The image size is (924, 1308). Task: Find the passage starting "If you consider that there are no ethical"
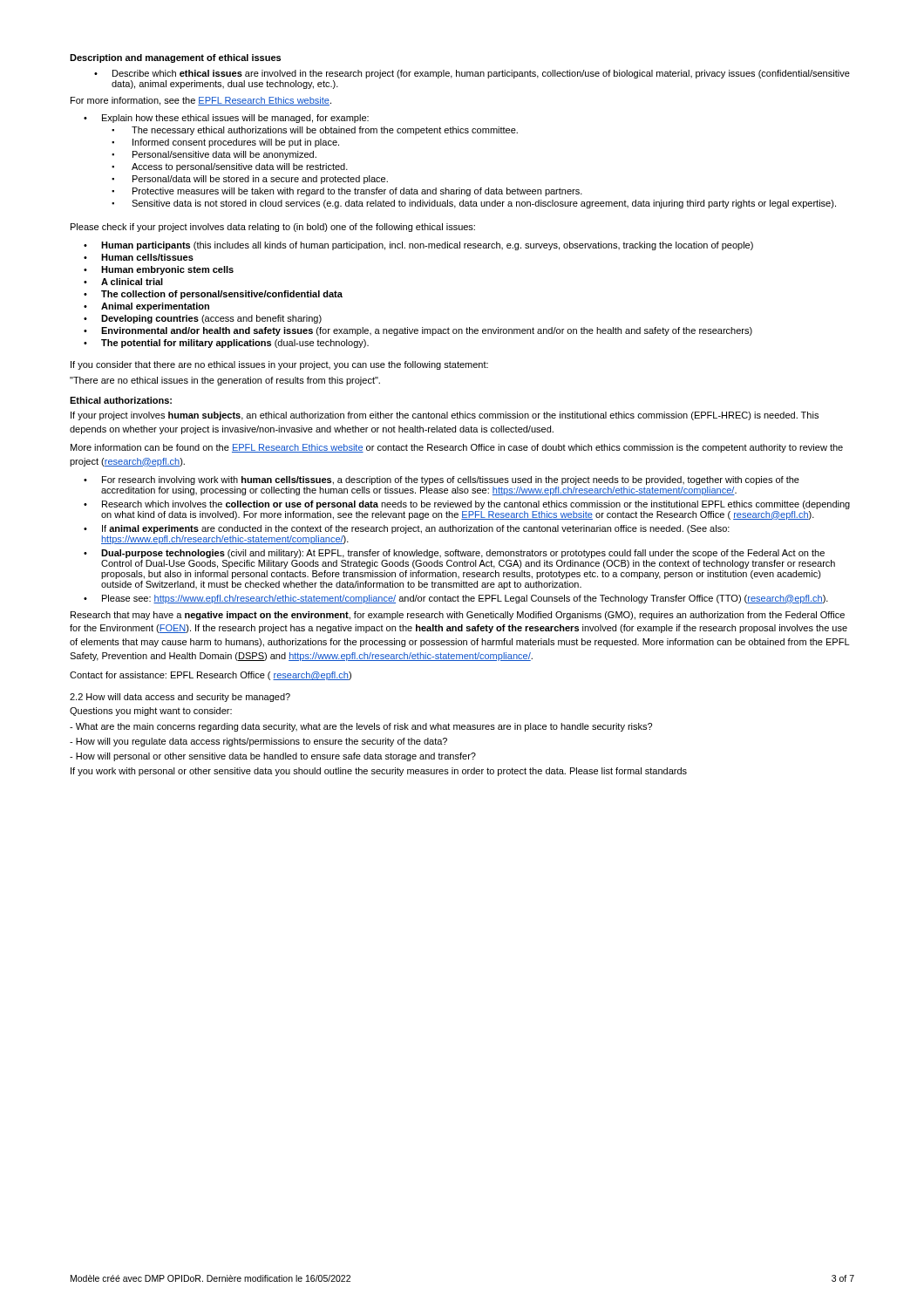[x=279, y=364]
